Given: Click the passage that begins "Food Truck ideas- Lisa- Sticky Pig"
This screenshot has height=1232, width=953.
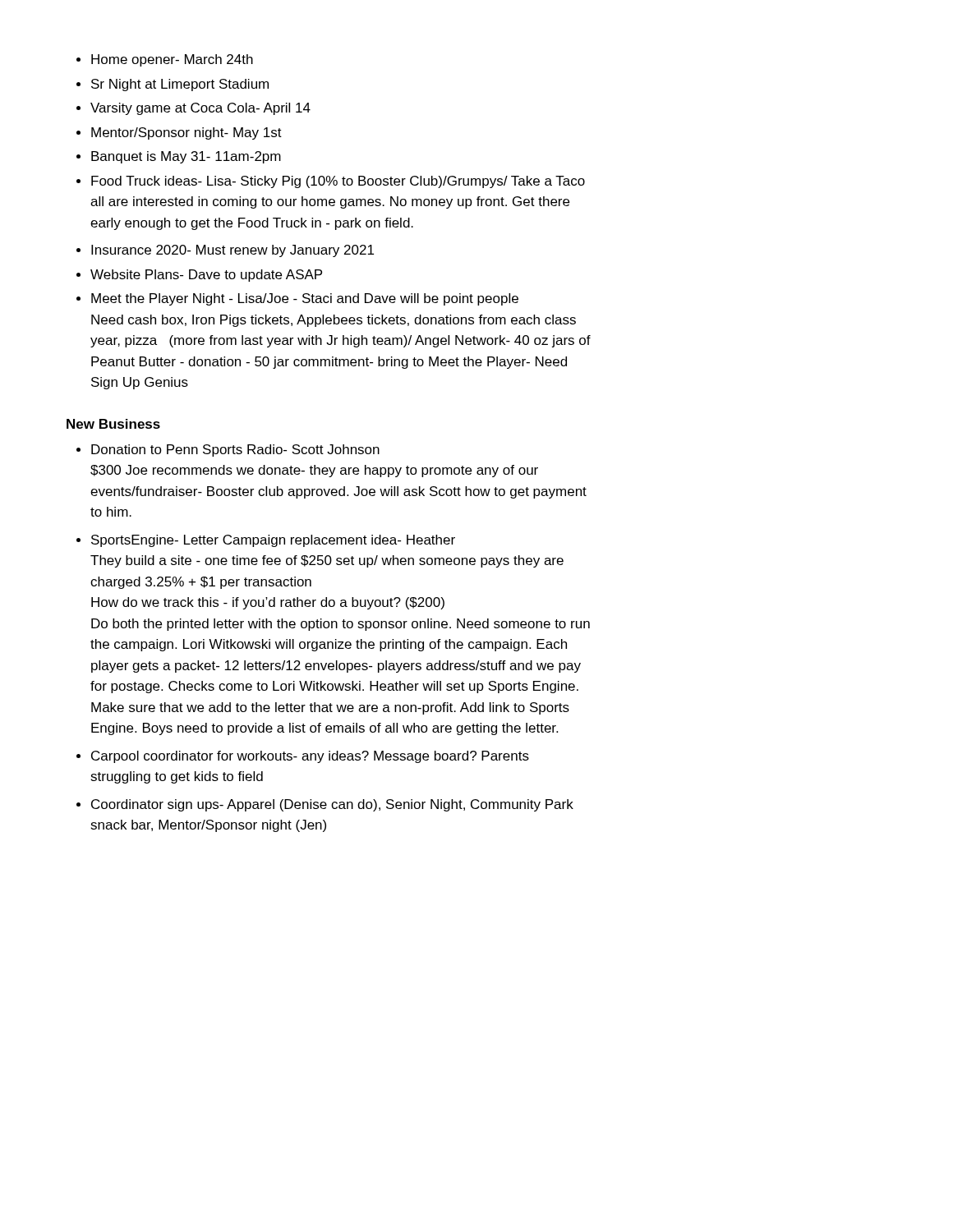Looking at the screenshot, I should [489, 202].
